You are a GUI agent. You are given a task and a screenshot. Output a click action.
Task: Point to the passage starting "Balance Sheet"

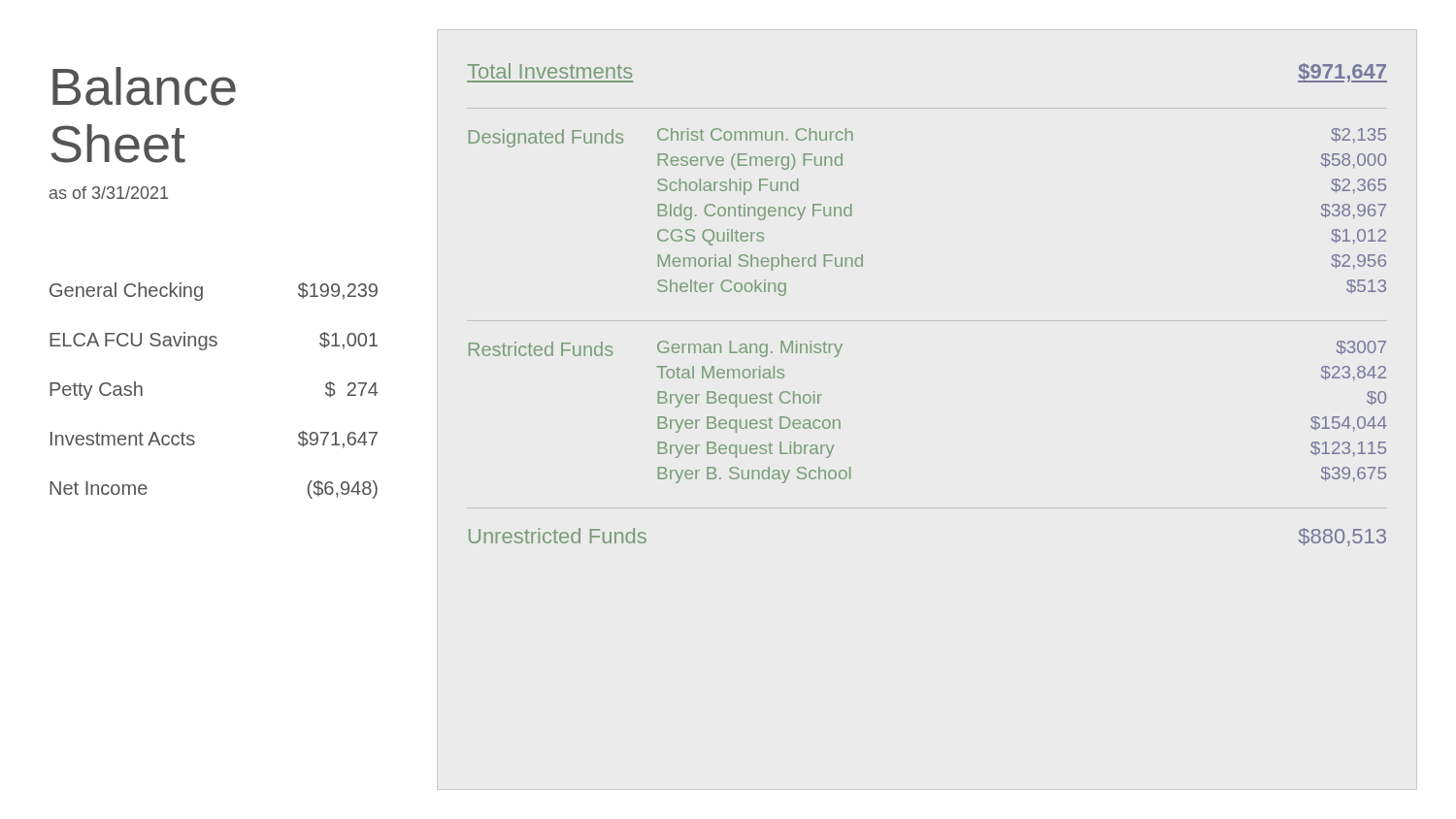[214, 116]
